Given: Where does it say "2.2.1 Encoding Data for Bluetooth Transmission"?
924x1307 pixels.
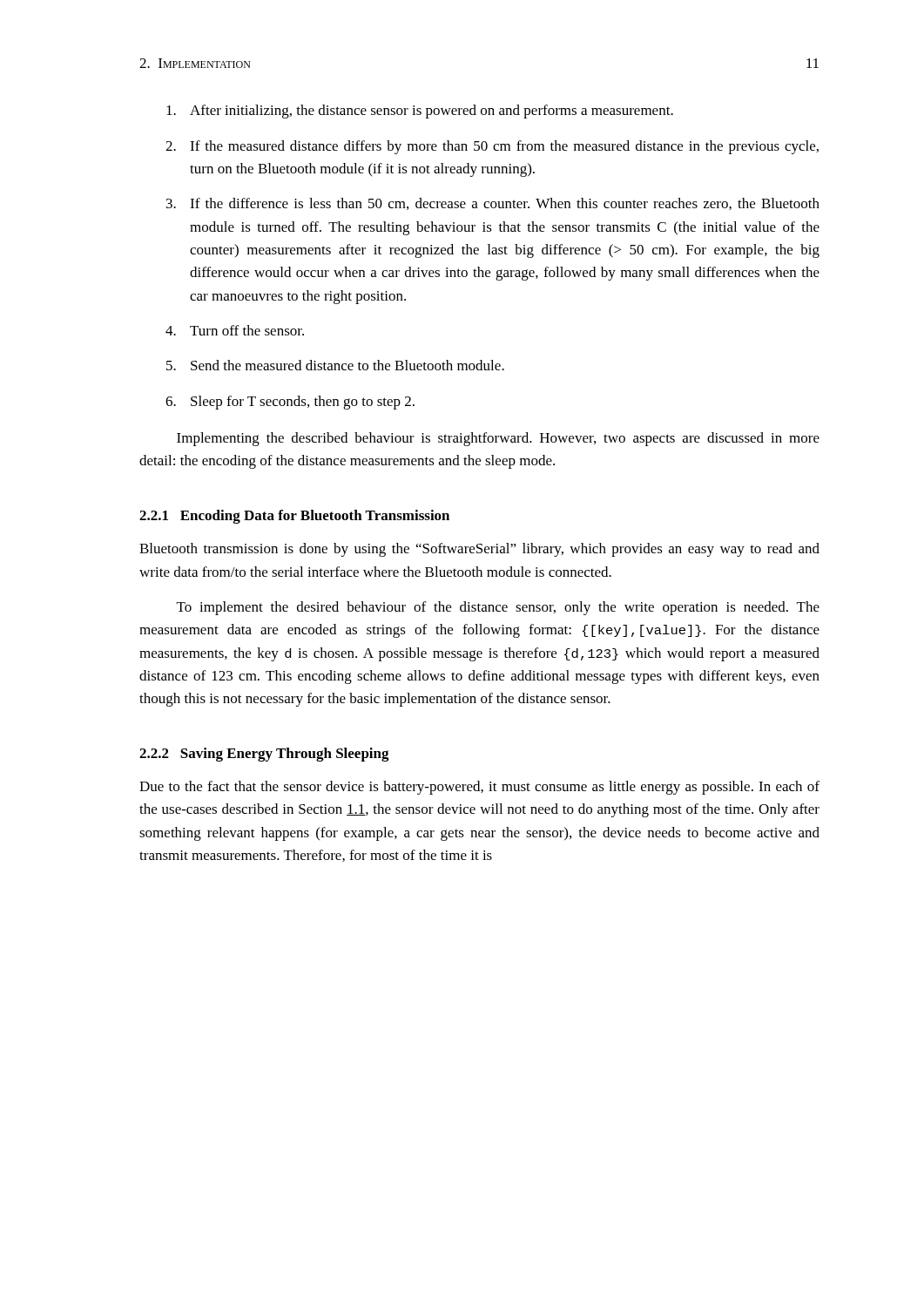Looking at the screenshot, I should 295,515.
